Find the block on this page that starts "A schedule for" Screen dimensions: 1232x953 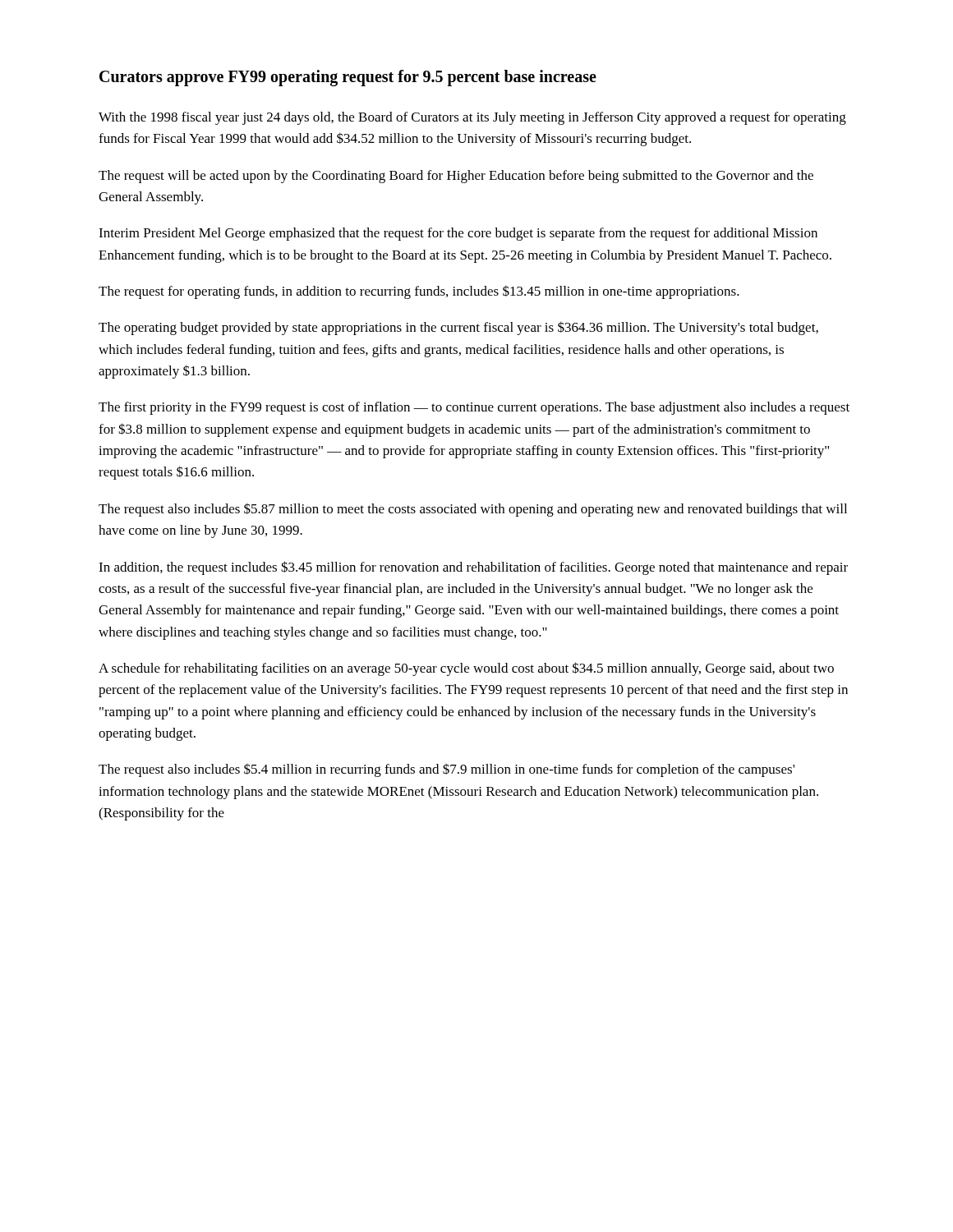[473, 701]
